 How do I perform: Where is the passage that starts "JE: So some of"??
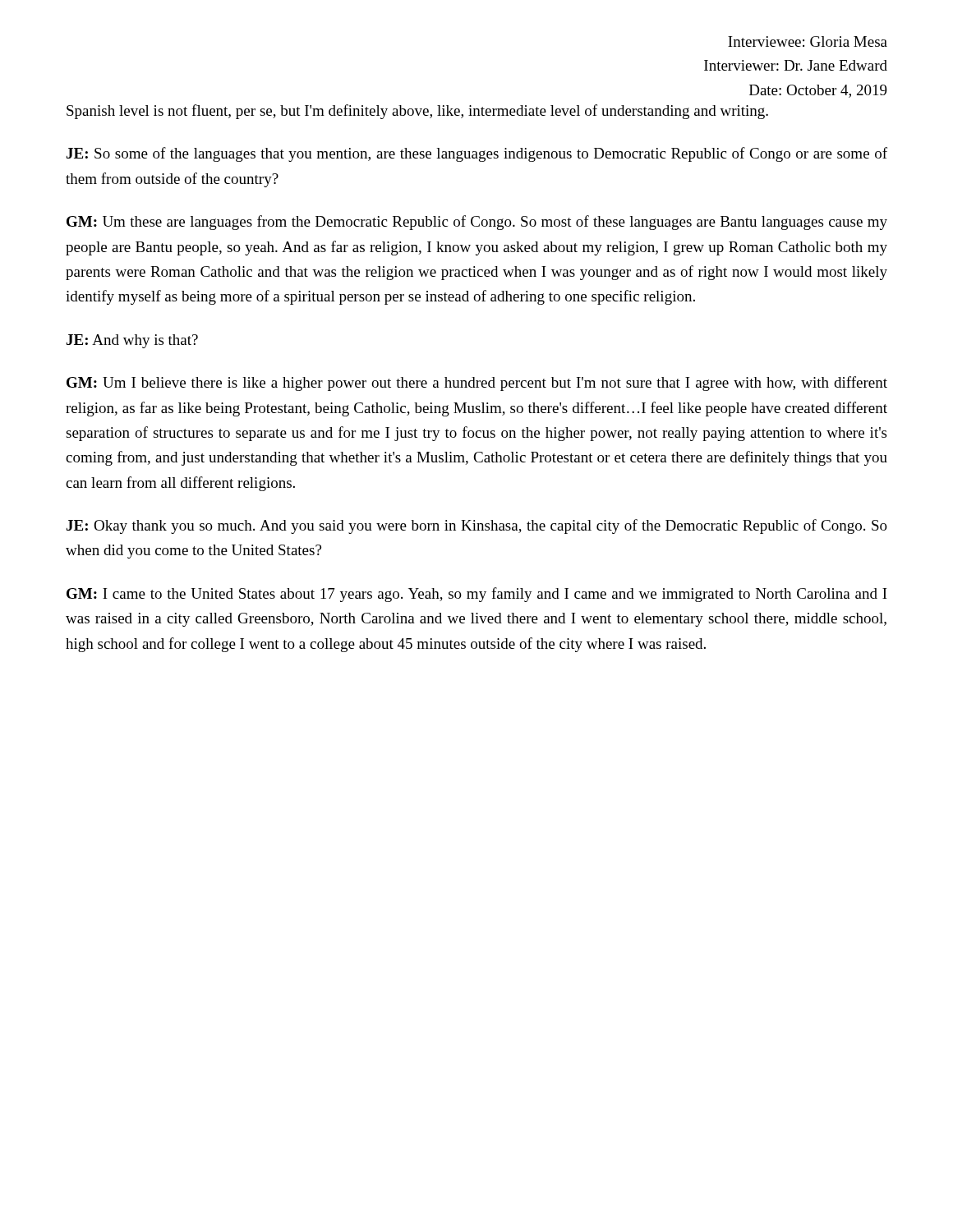pos(476,166)
